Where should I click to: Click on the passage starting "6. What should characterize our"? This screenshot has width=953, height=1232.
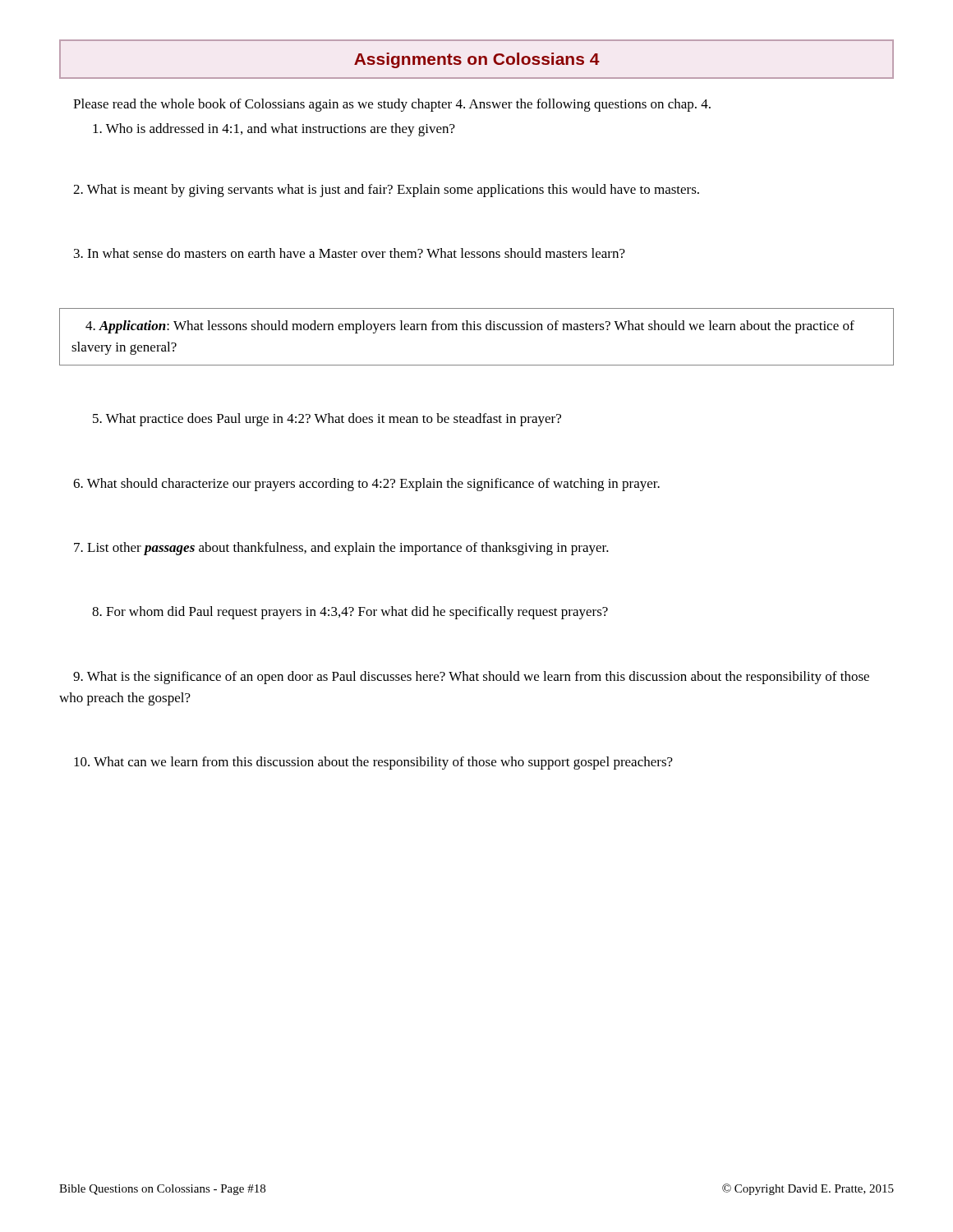[476, 484]
